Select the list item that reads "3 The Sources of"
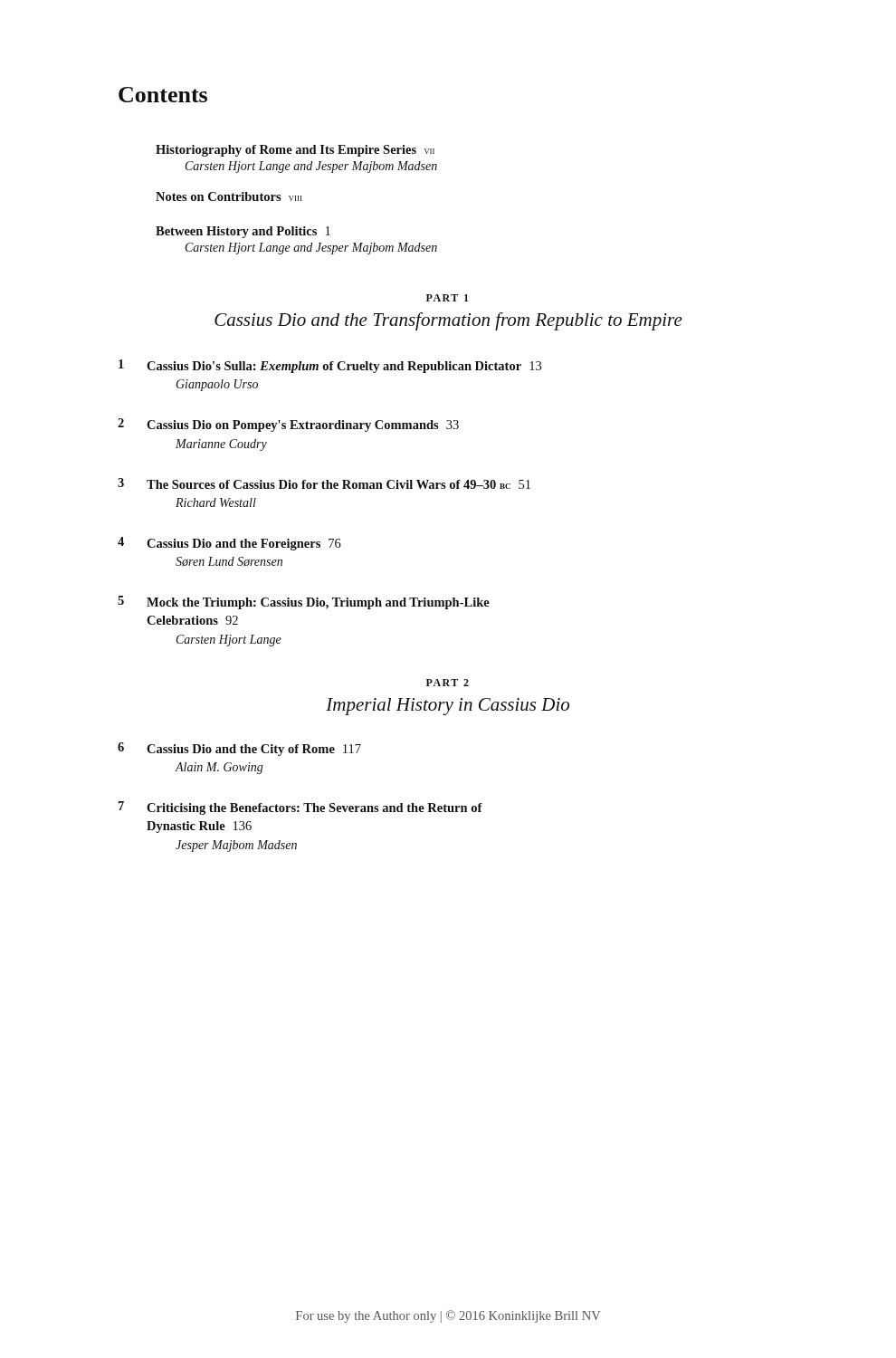 448,493
